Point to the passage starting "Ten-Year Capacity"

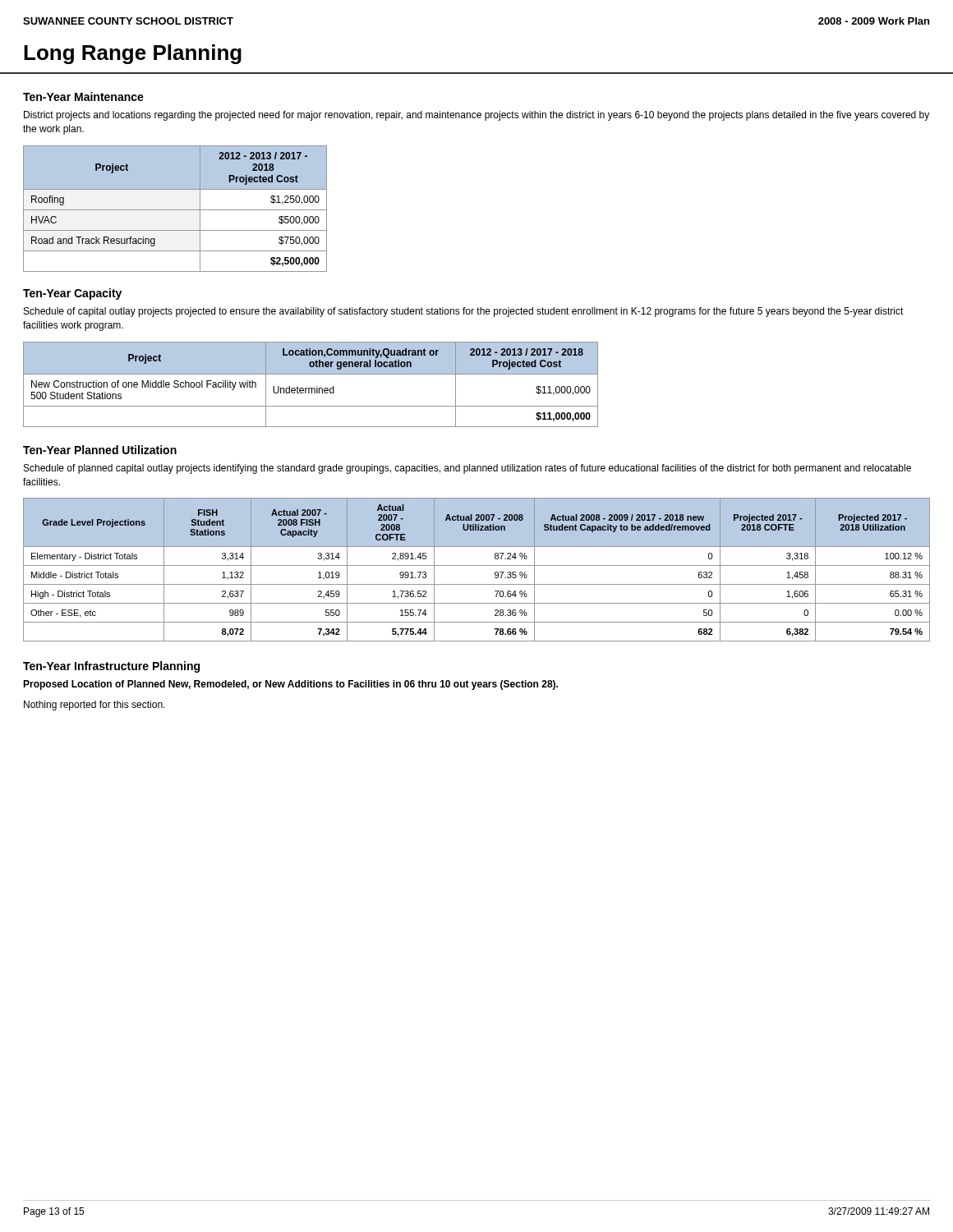point(72,293)
